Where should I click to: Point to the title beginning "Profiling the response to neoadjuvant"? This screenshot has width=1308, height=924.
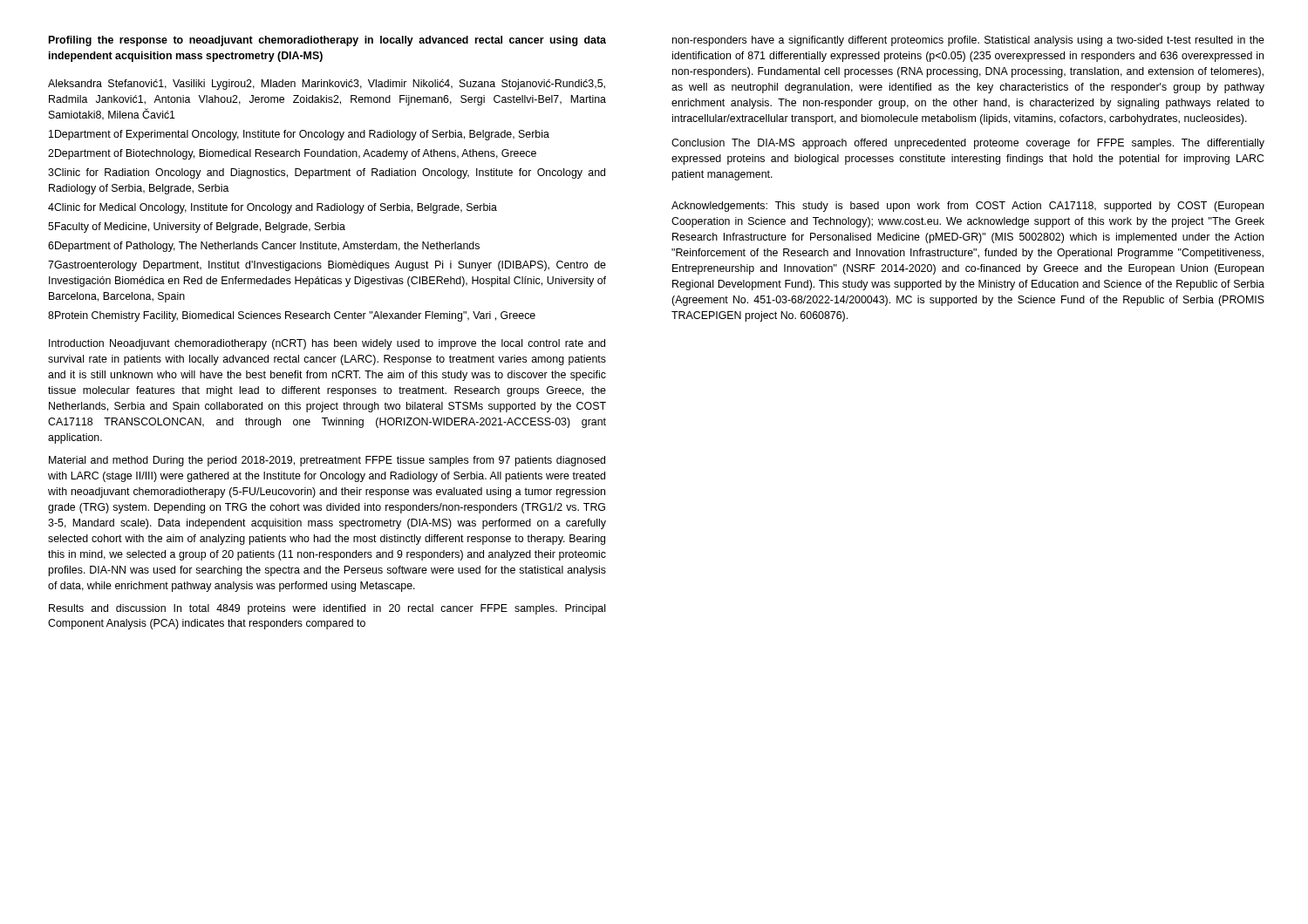327,49
